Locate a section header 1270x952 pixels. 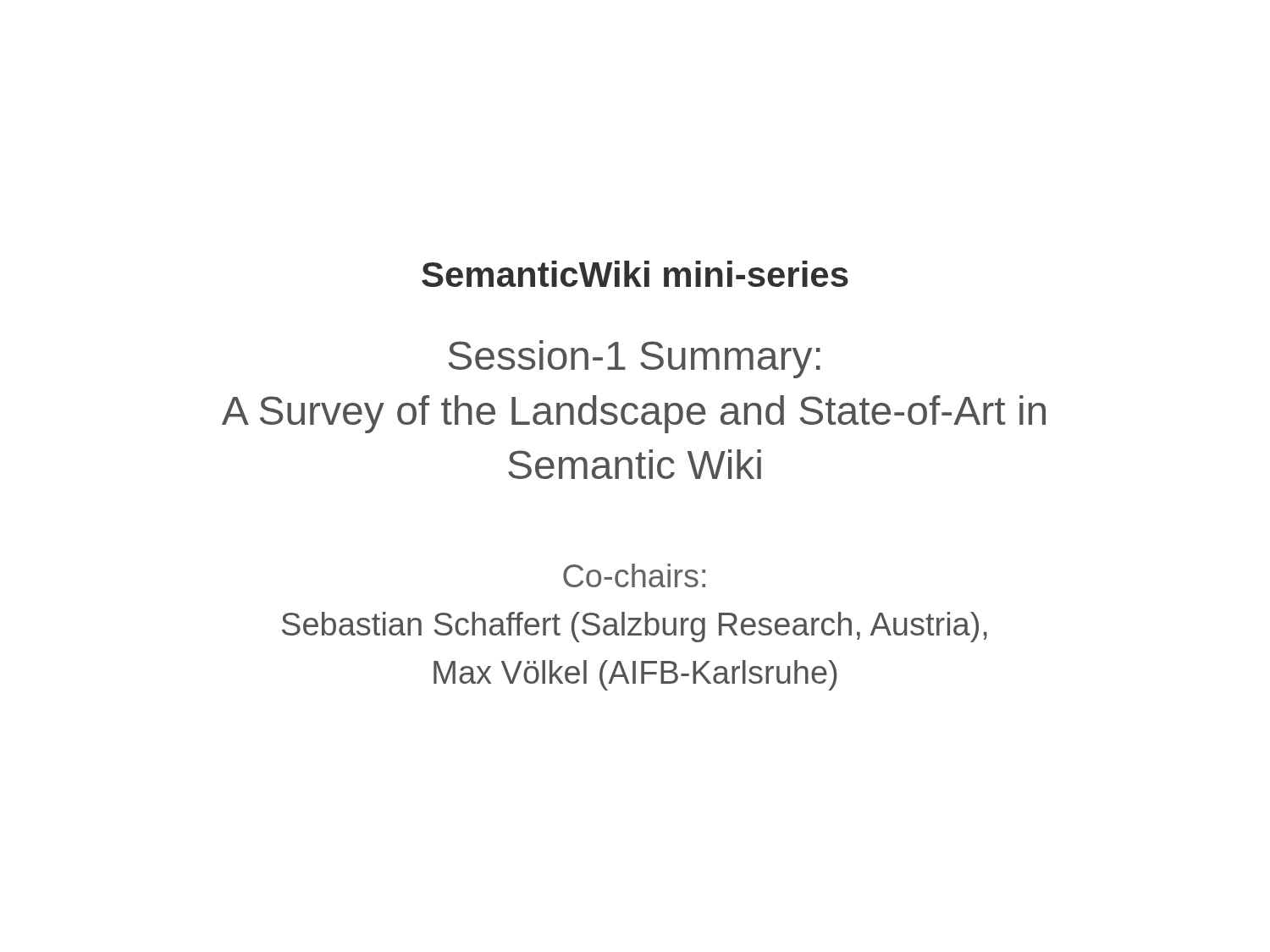click(x=635, y=410)
